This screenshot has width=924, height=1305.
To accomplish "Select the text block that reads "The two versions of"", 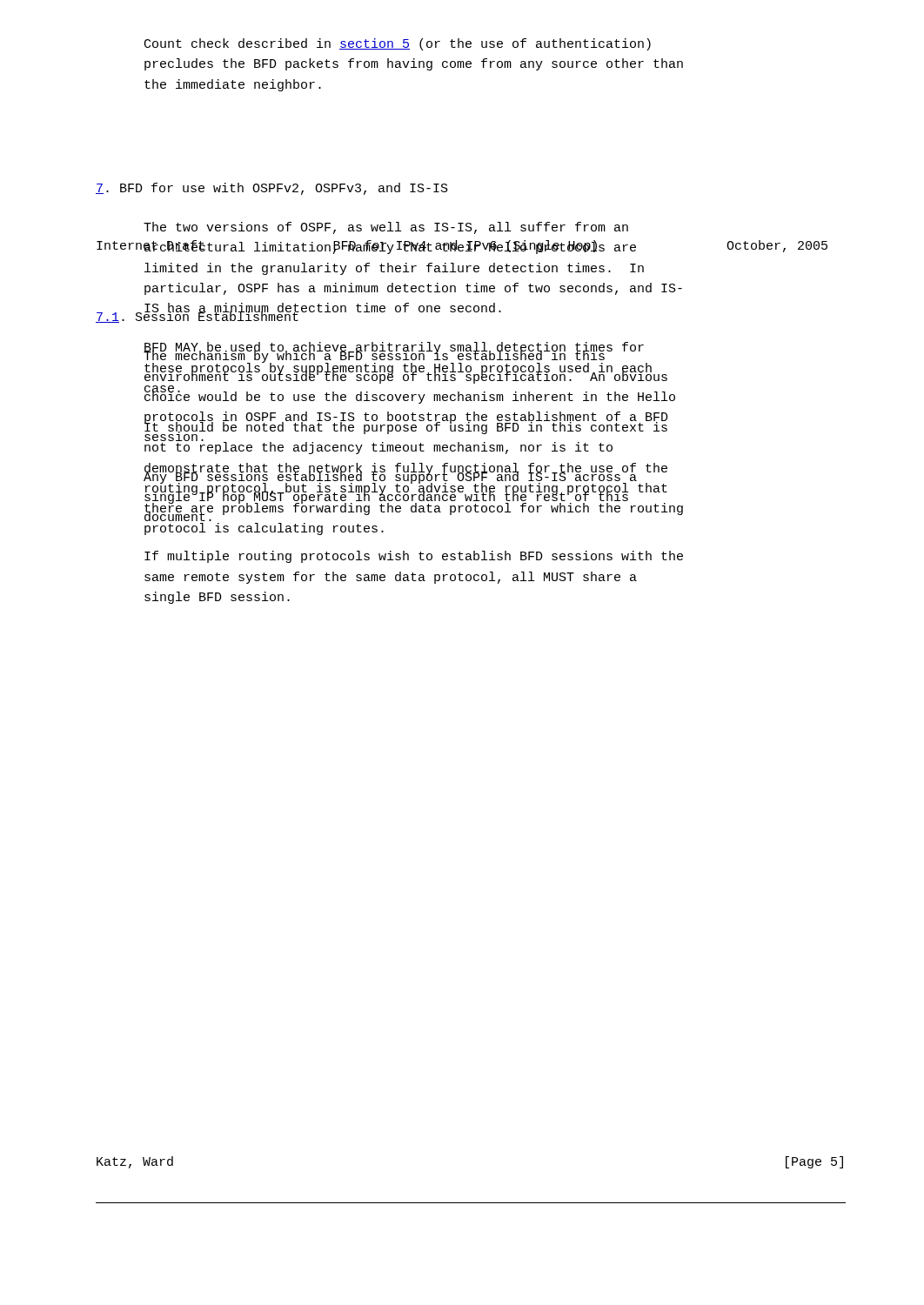I will pos(414,269).
